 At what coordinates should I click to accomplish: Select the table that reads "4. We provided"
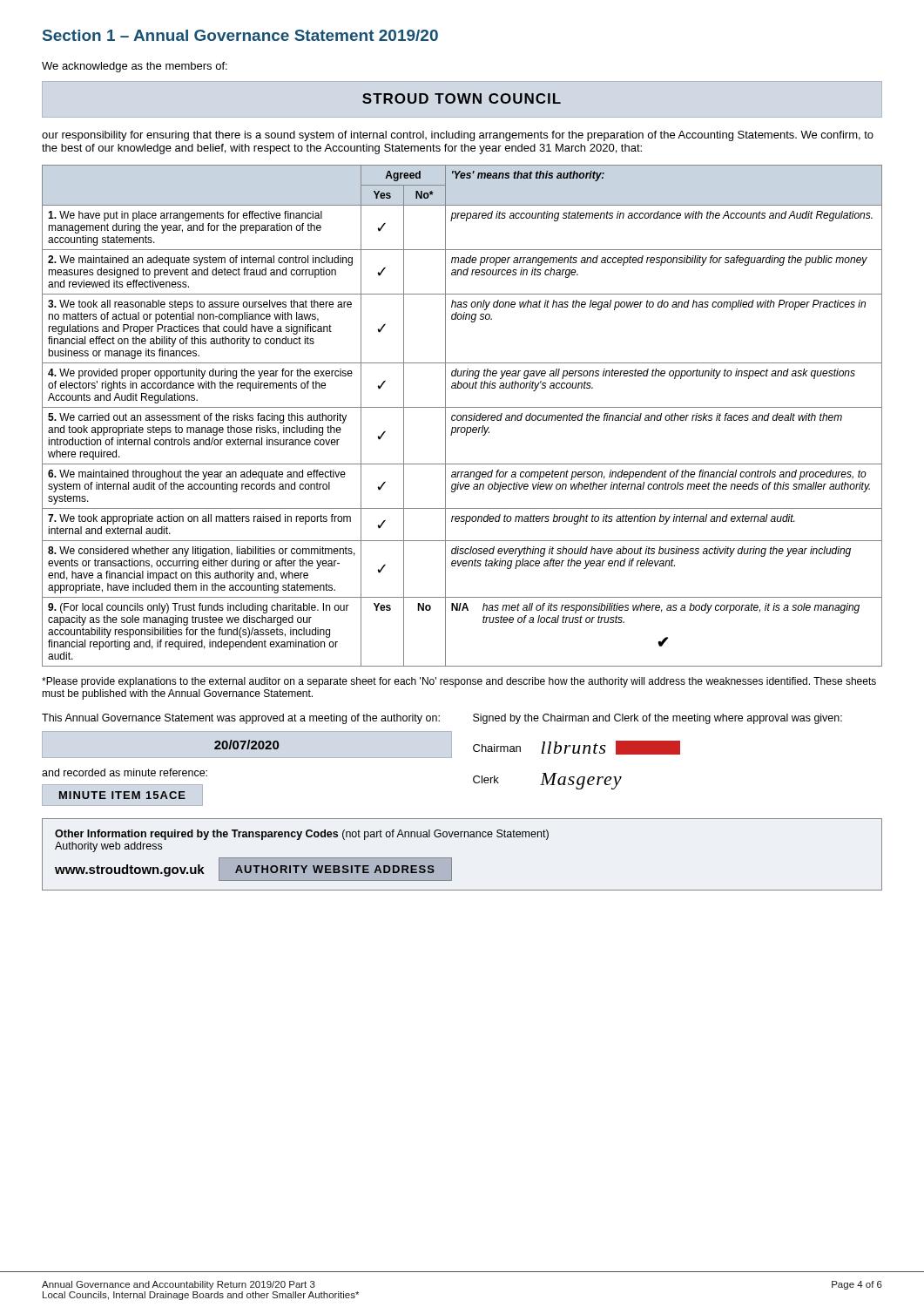click(462, 416)
